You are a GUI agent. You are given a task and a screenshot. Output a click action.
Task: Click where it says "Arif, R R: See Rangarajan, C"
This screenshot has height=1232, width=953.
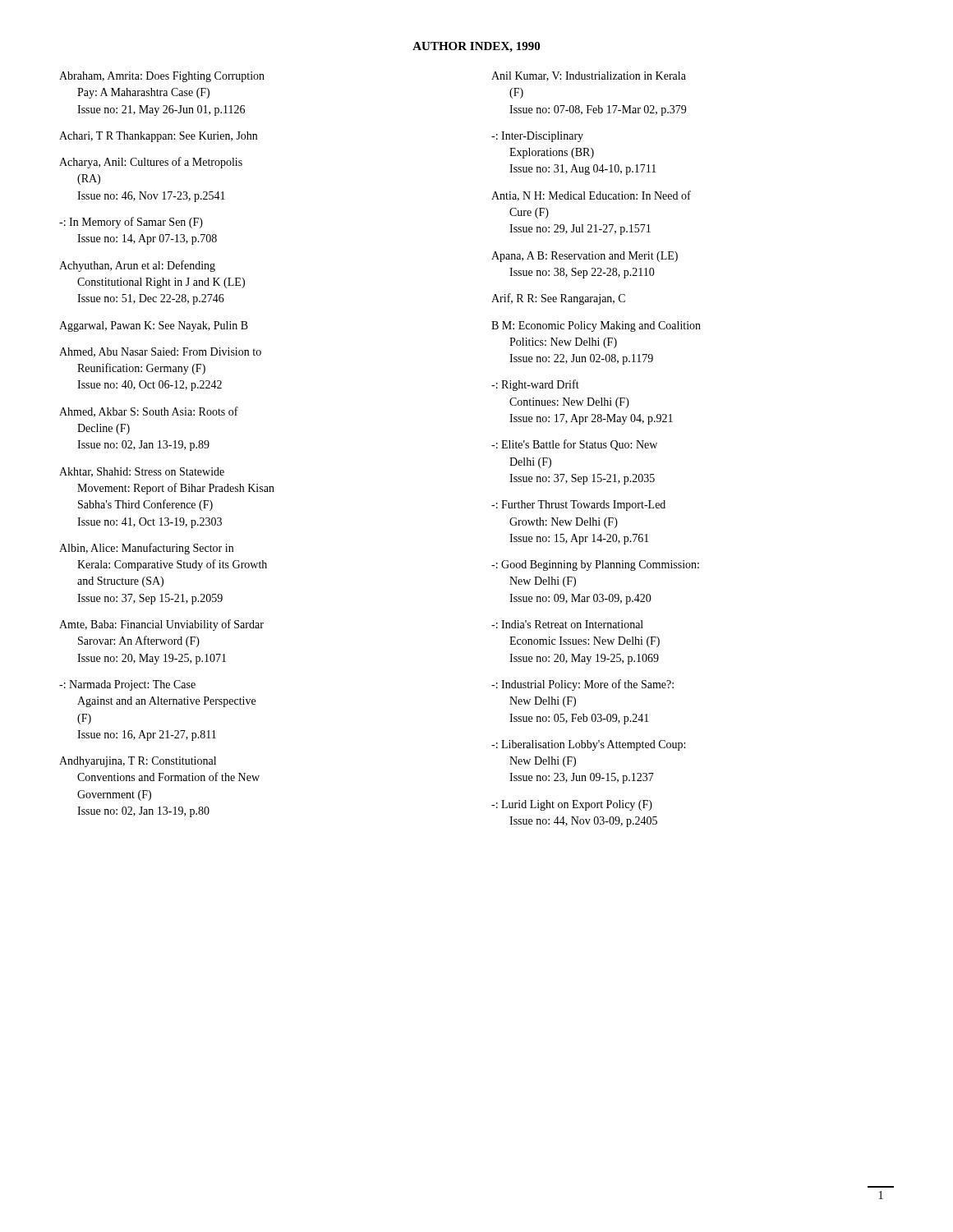(x=558, y=299)
